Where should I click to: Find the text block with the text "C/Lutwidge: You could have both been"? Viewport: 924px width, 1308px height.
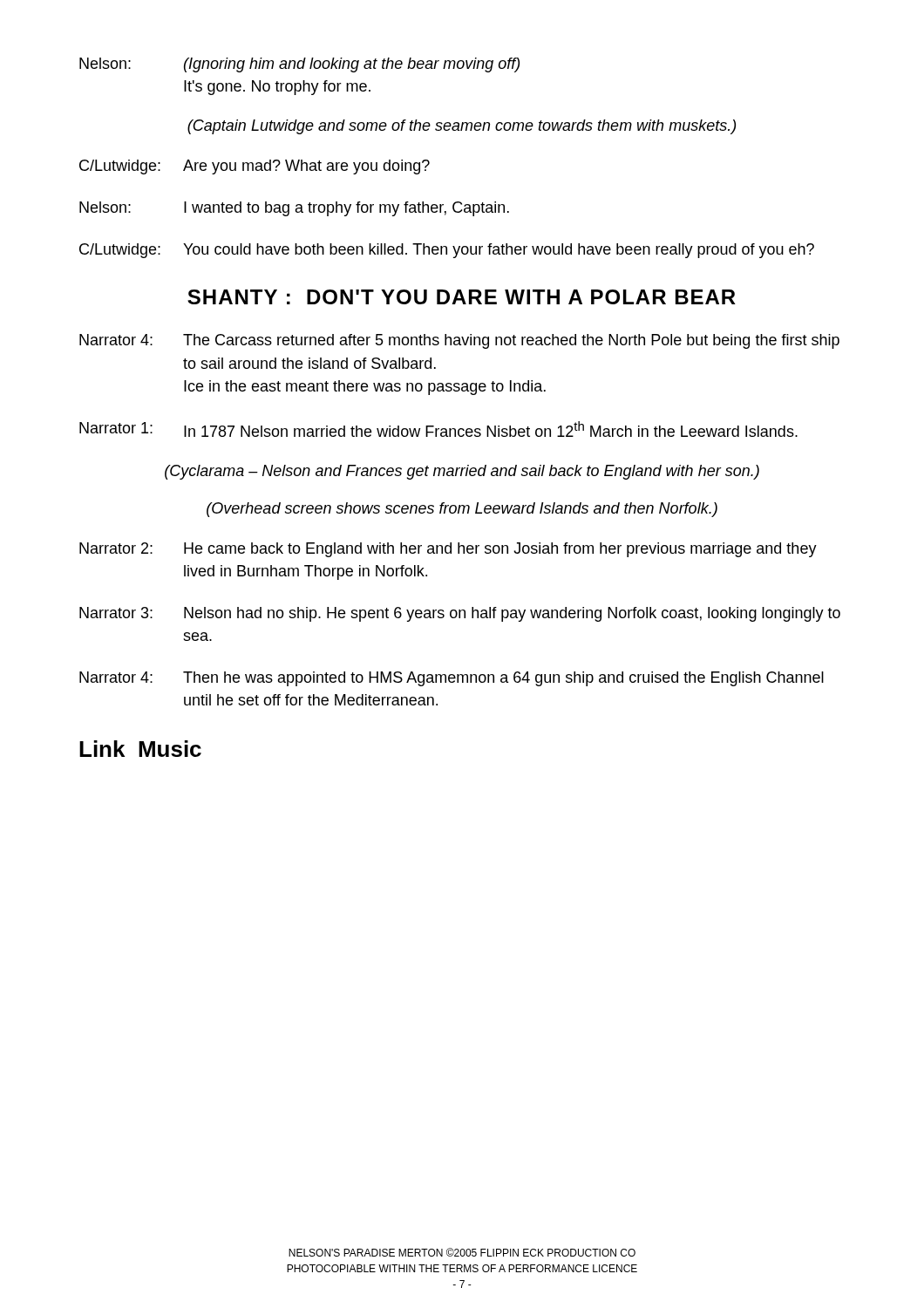click(462, 250)
